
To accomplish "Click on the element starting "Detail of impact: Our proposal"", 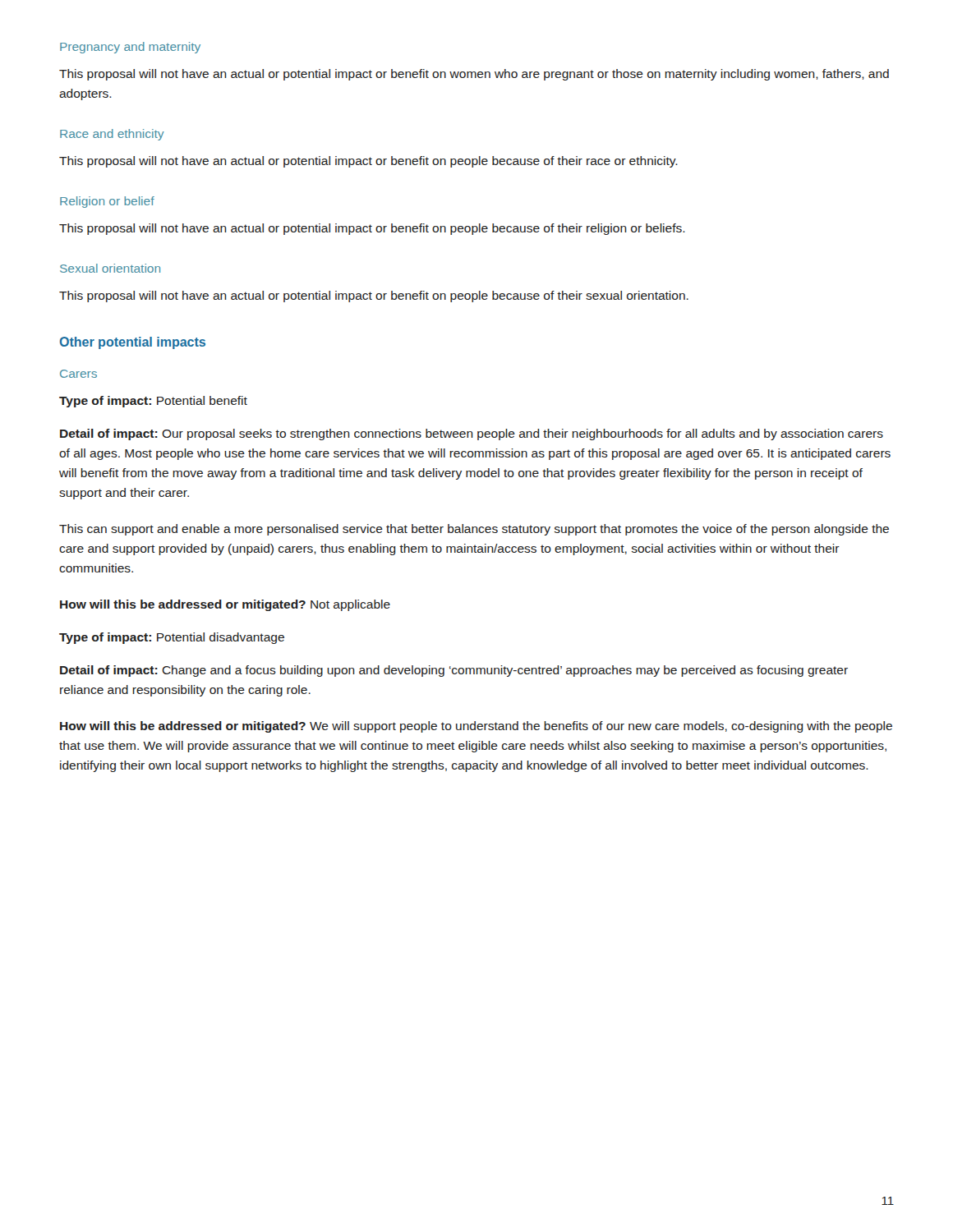I will (475, 463).
